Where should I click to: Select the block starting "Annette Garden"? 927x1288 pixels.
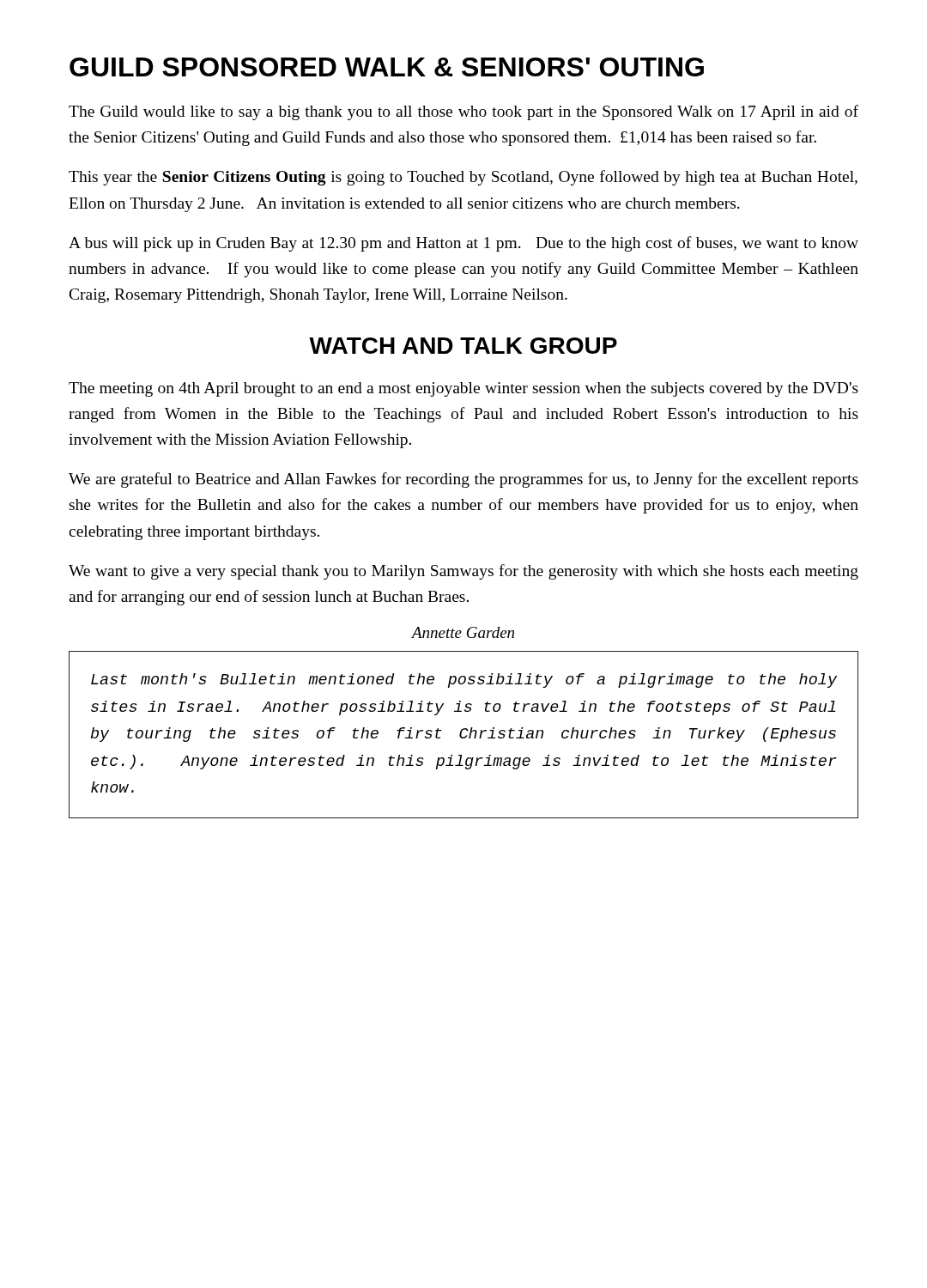(x=464, y=633)
